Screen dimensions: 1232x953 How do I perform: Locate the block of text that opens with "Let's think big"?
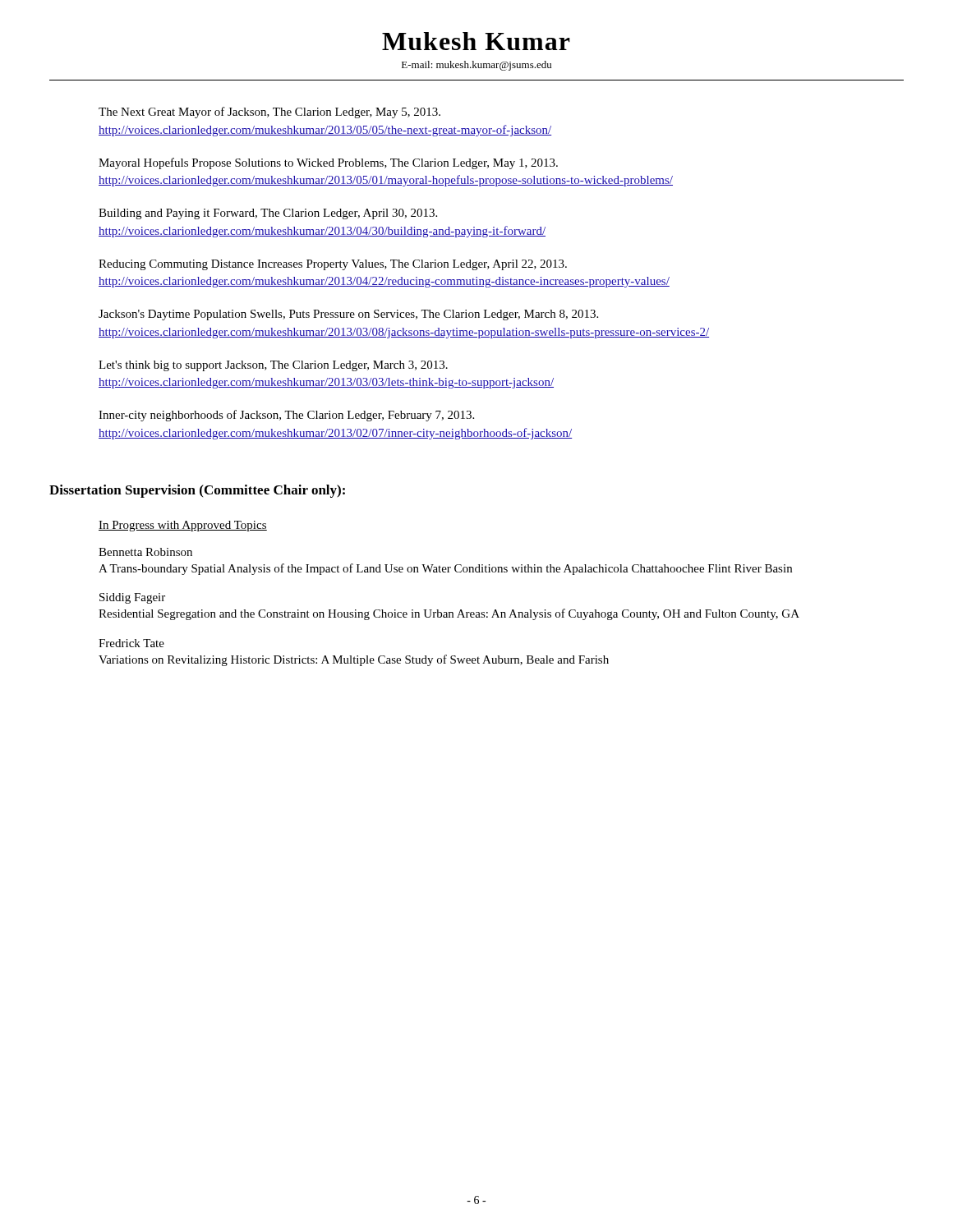coord(476,374)
